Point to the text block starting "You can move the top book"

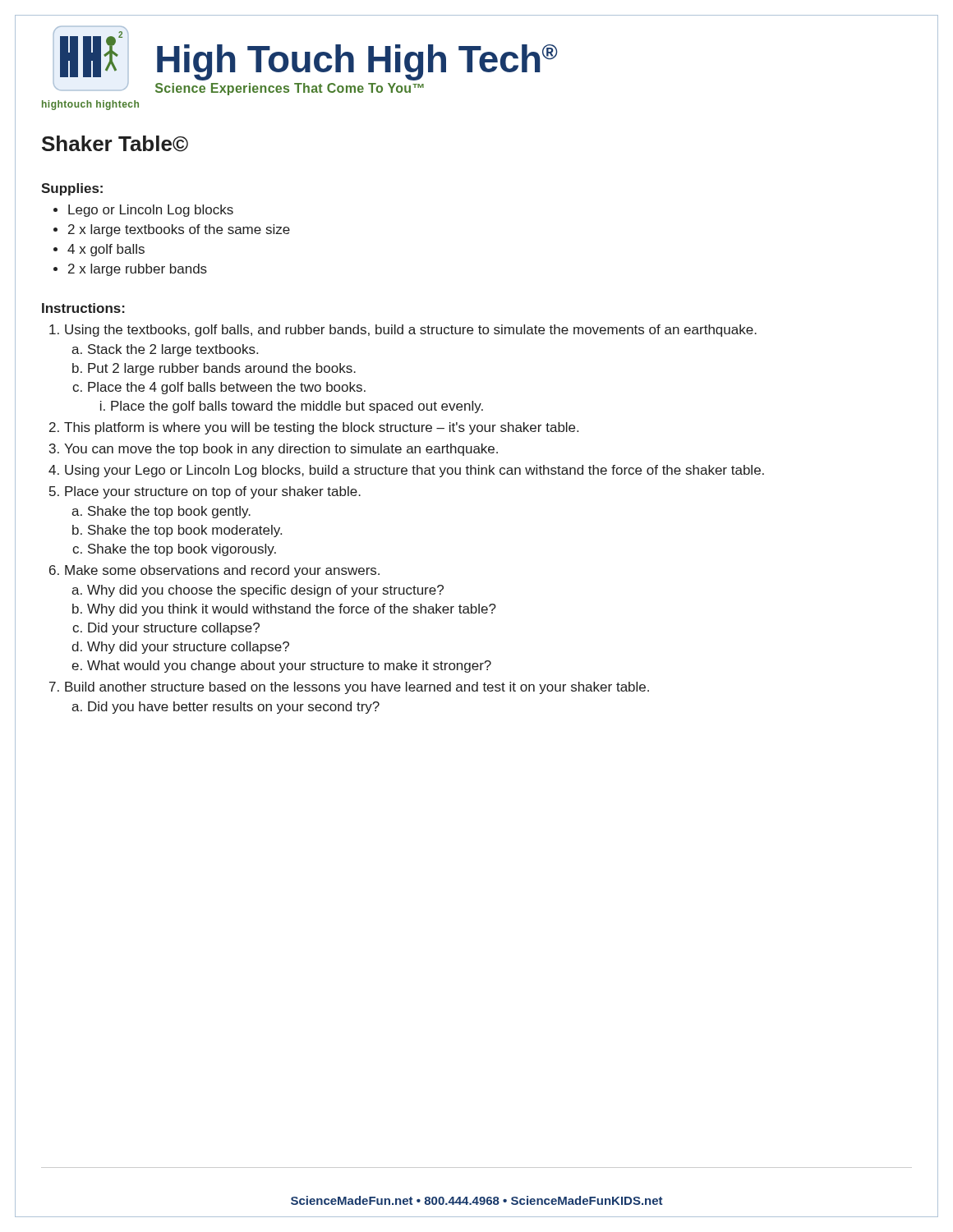(282, 449)
